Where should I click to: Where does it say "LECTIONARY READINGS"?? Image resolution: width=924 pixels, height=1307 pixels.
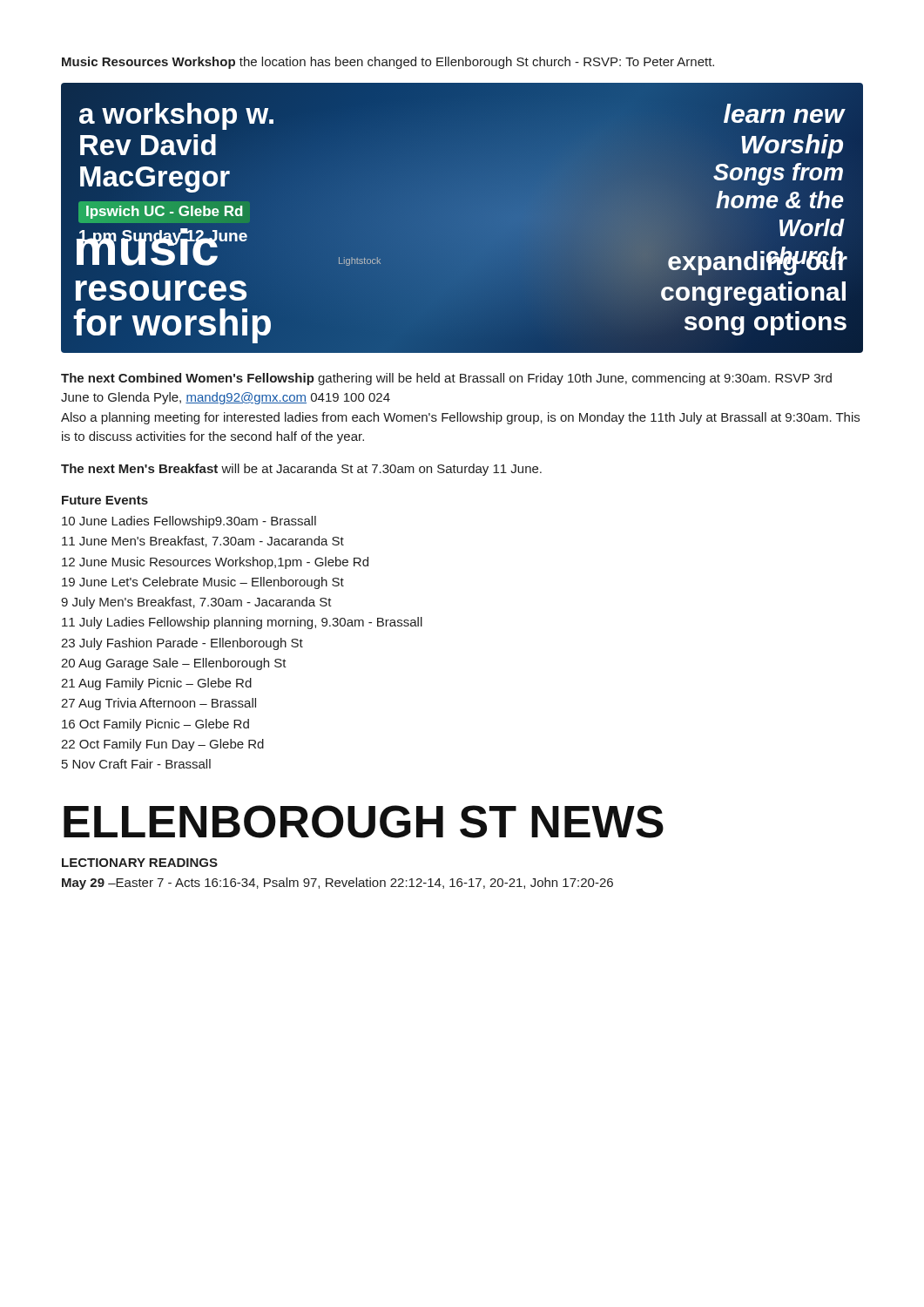tap(139, 862)
